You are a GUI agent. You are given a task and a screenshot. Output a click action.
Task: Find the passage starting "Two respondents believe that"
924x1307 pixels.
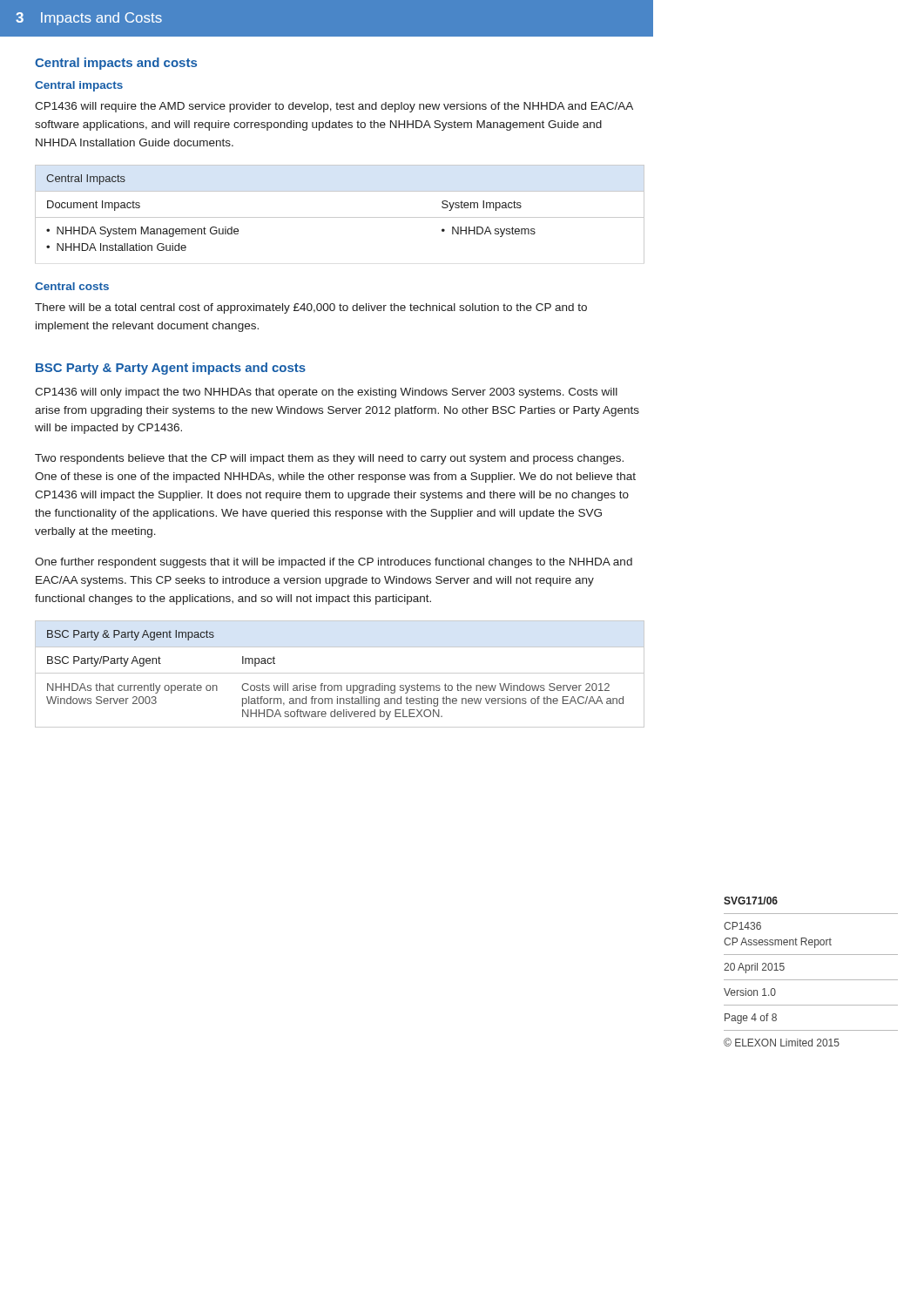pyautogui.click(x=335, y=495)
